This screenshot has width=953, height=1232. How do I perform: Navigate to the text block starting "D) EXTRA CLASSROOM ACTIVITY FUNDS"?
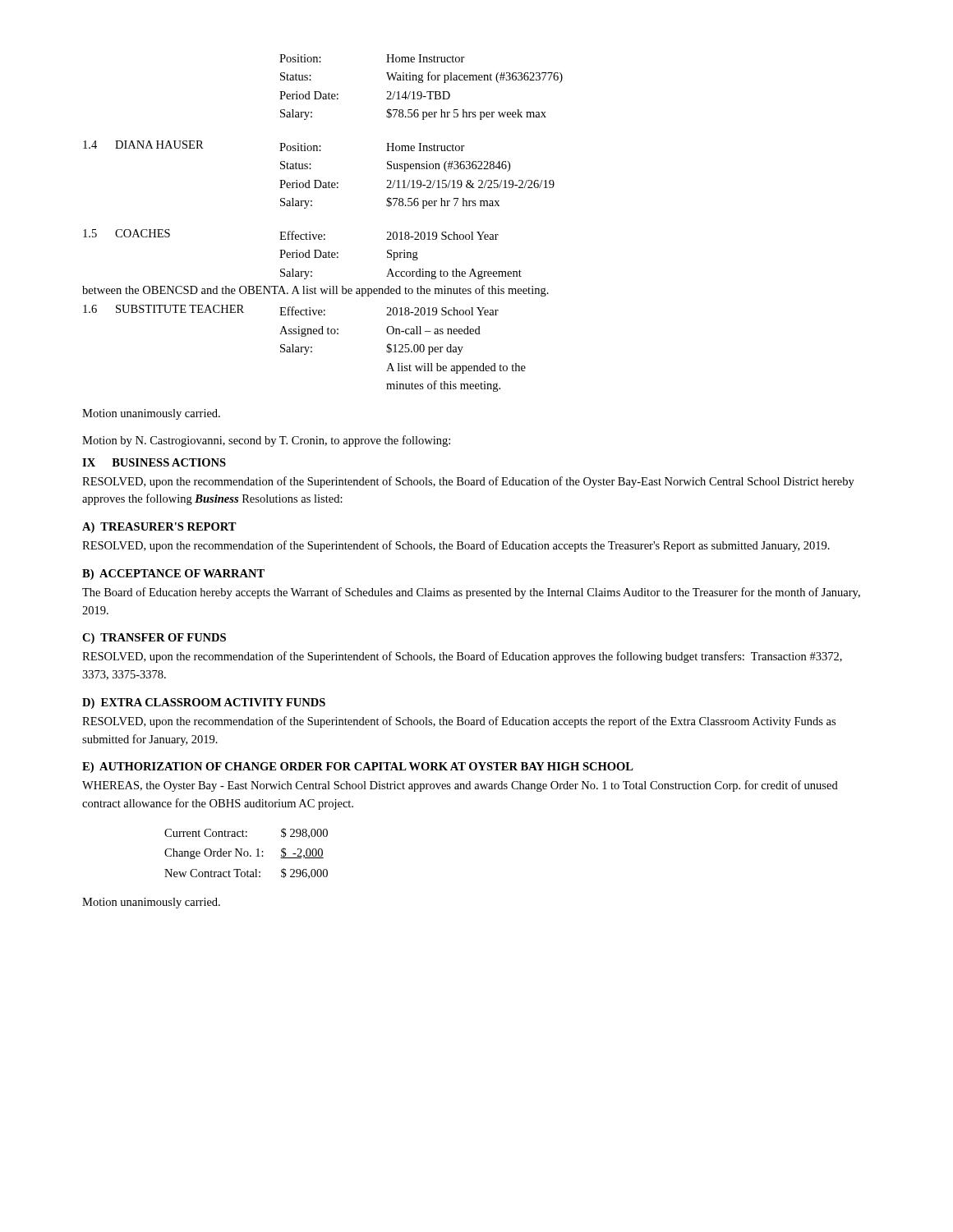click(204, 702)
